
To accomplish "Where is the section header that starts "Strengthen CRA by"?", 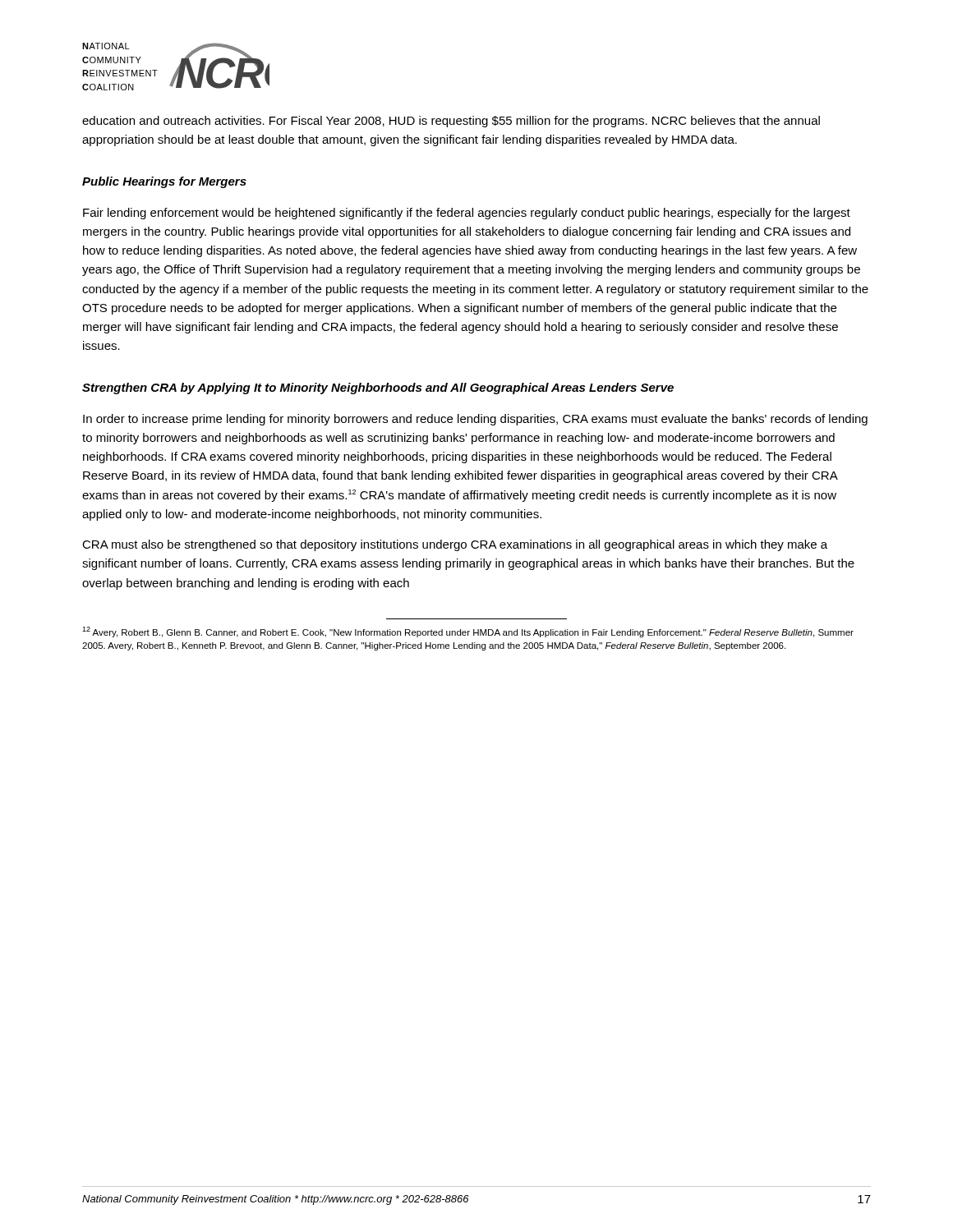I will pos(378,387).
